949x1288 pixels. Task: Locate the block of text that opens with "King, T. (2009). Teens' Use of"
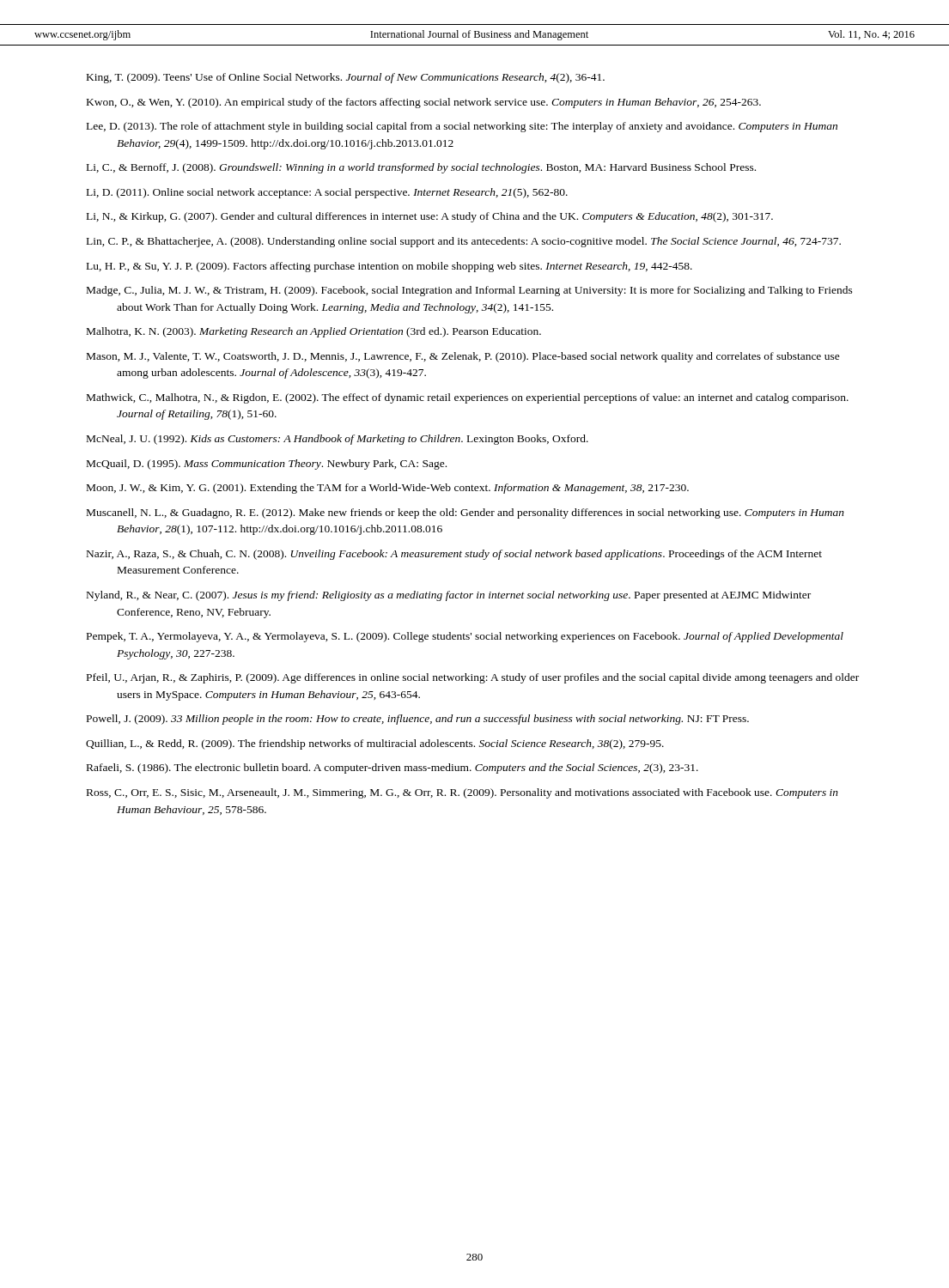coord(346,77)
